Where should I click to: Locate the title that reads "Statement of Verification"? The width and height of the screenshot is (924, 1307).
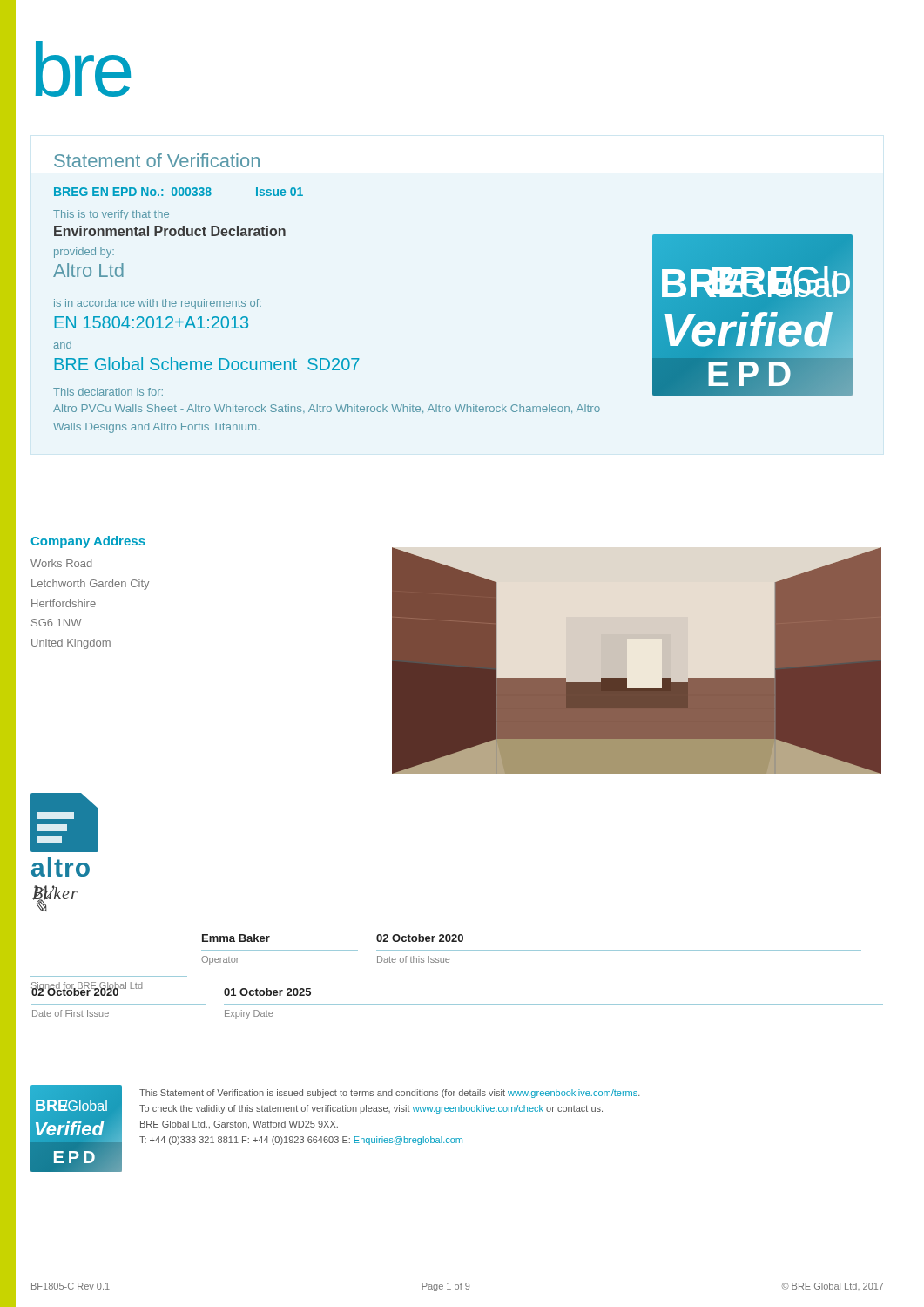pyautogui.click(x=157, y=160)
